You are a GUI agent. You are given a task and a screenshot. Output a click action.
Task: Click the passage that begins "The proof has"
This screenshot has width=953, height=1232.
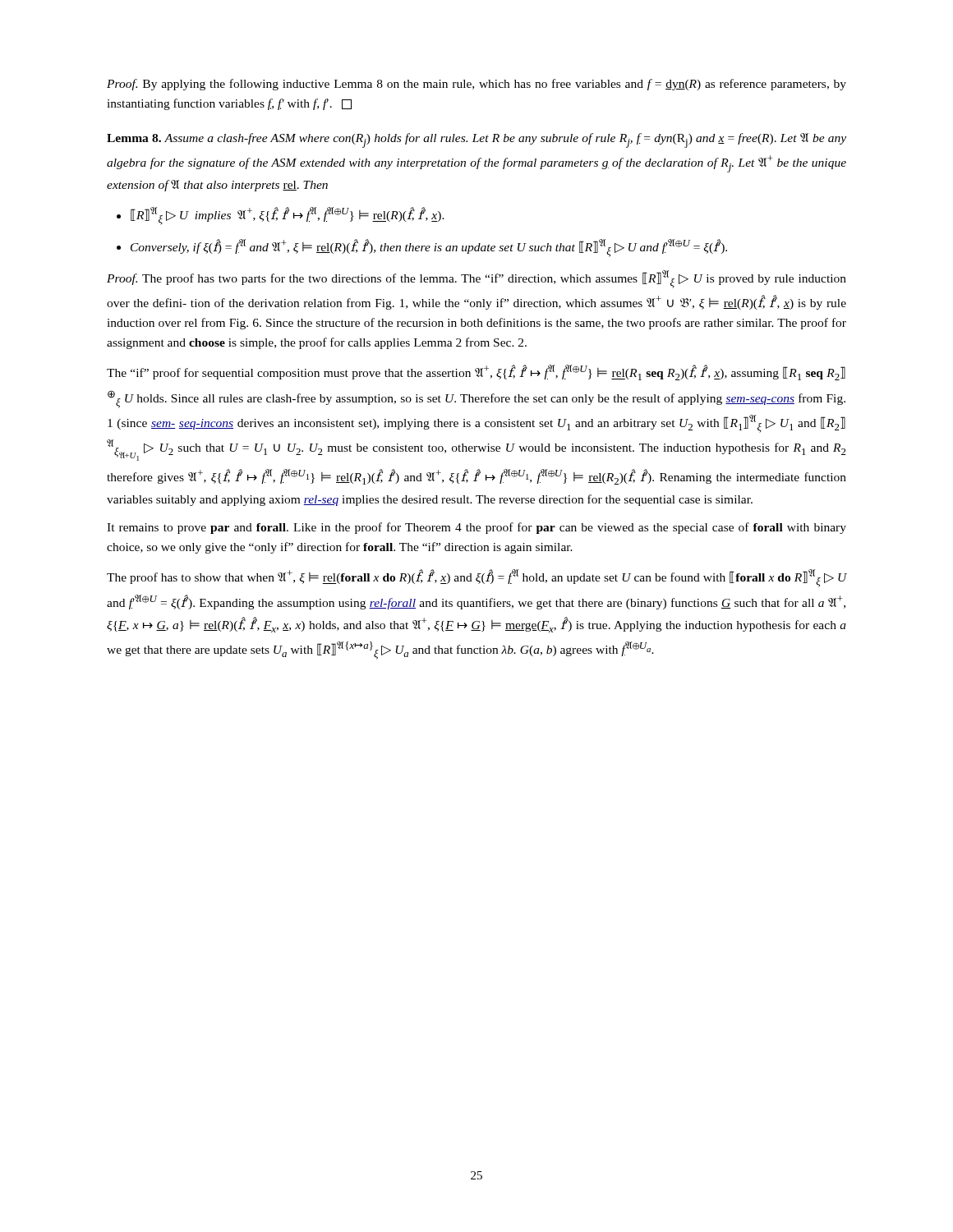pyautogui.click(x=476, y=614)
